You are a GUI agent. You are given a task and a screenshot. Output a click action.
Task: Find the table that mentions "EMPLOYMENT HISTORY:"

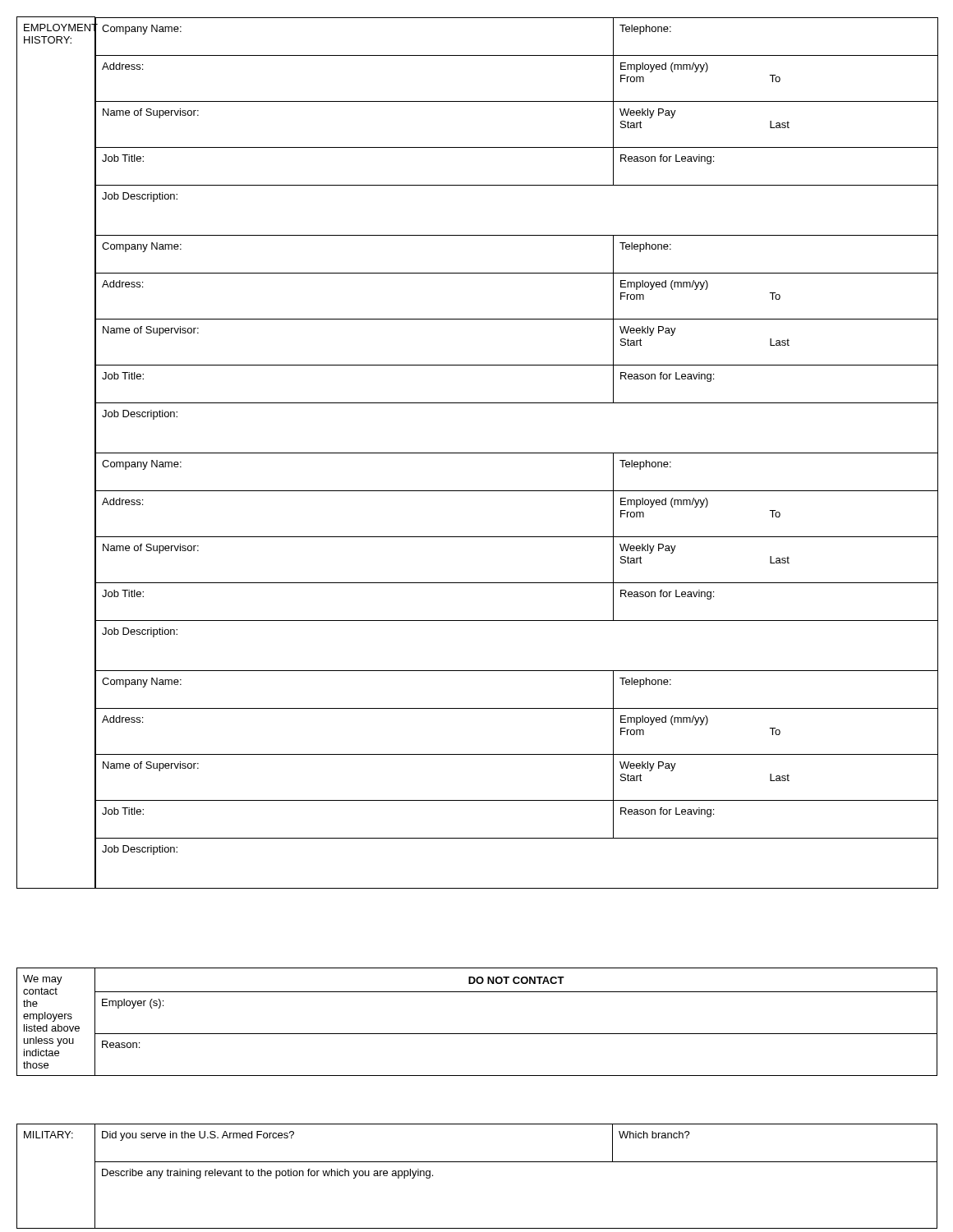tap(476, 453)
